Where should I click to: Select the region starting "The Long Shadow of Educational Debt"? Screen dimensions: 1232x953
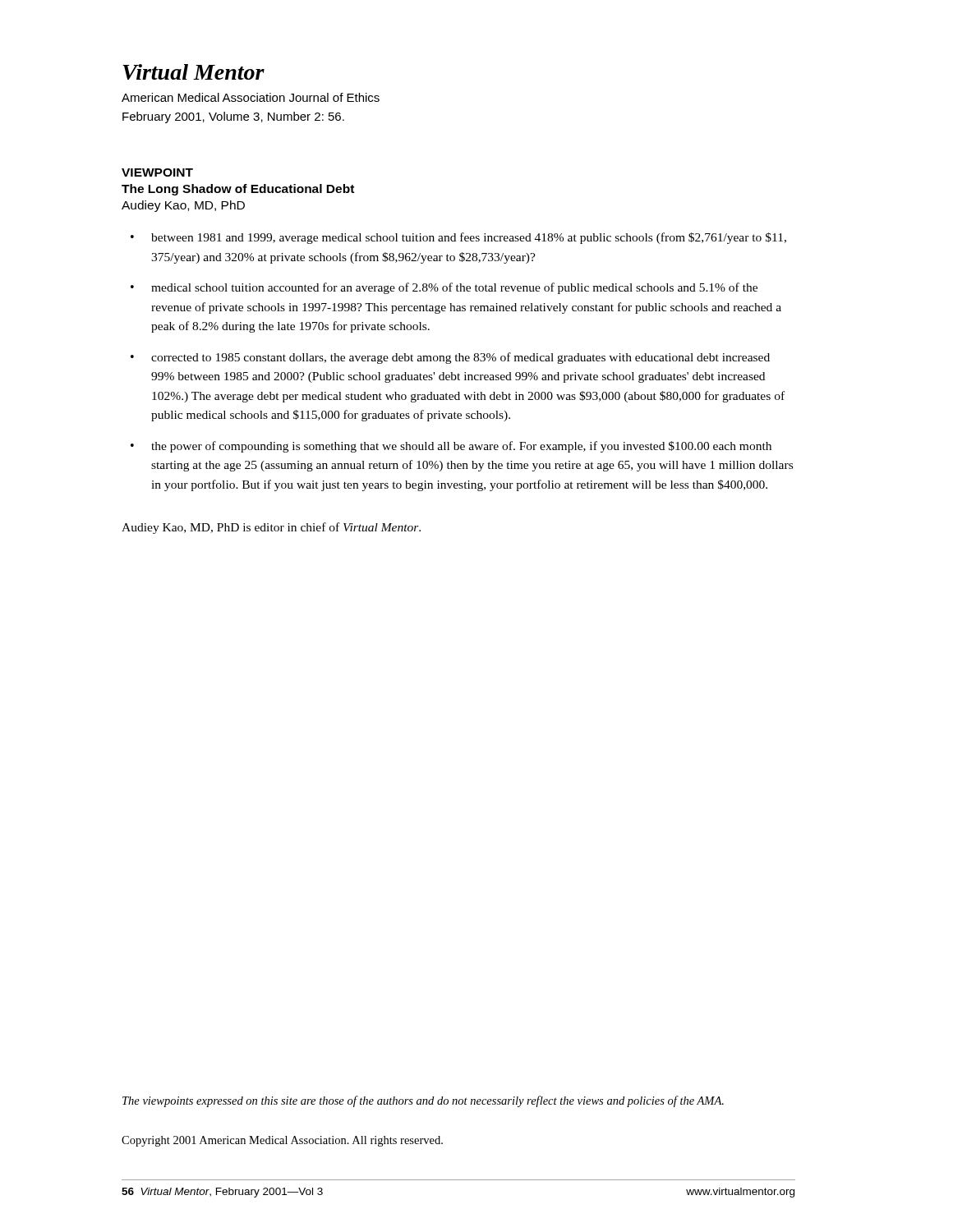[238, 190]
